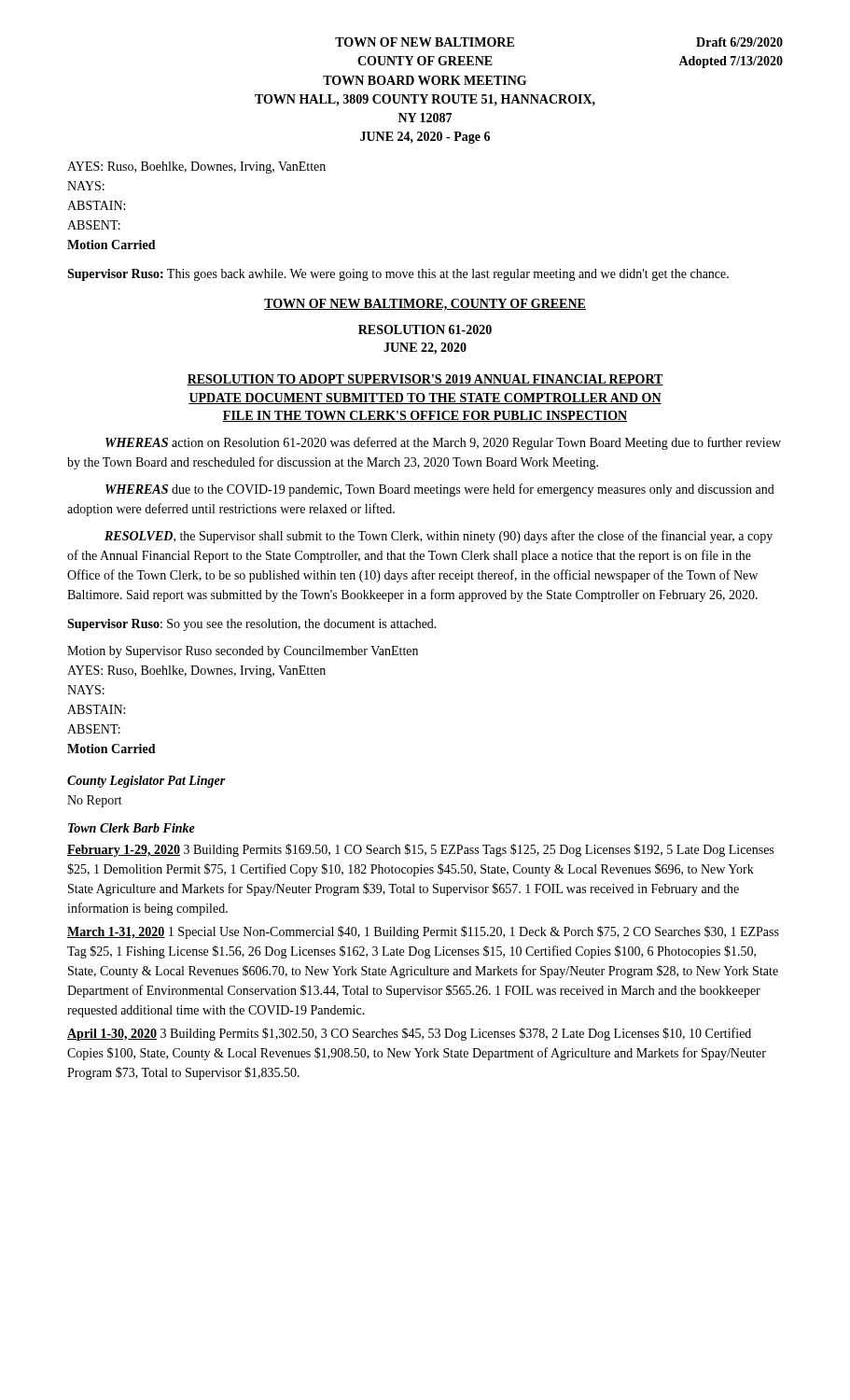850x1400 pixels.
Task: Find the section header on this page that starts "TOWN OF NEW BALTIMORE,"
Action: pos(425,304)
